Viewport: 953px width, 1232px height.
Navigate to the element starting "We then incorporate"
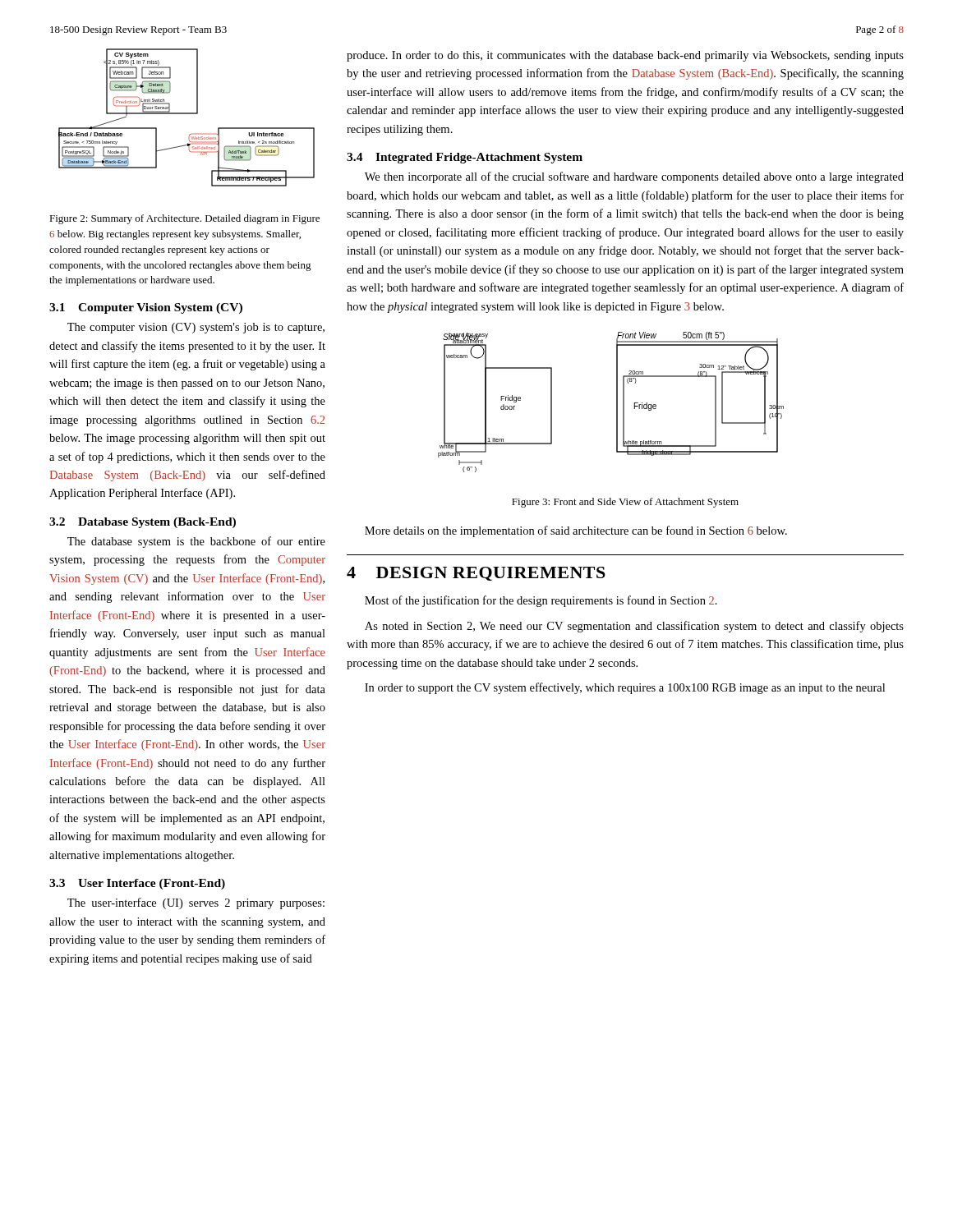(625, 241)
